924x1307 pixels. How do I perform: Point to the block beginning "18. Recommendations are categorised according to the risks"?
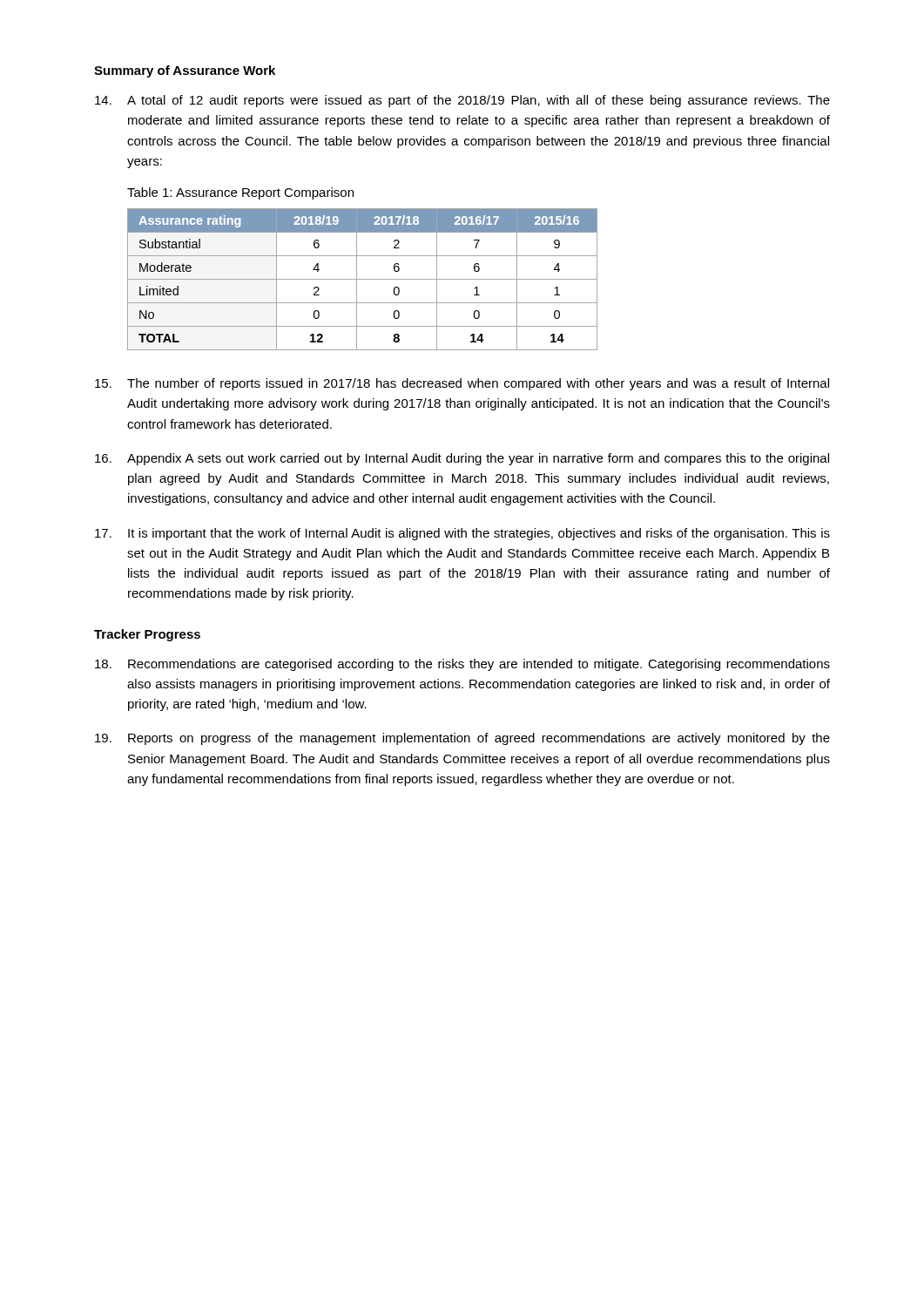[x=462, y=683]
